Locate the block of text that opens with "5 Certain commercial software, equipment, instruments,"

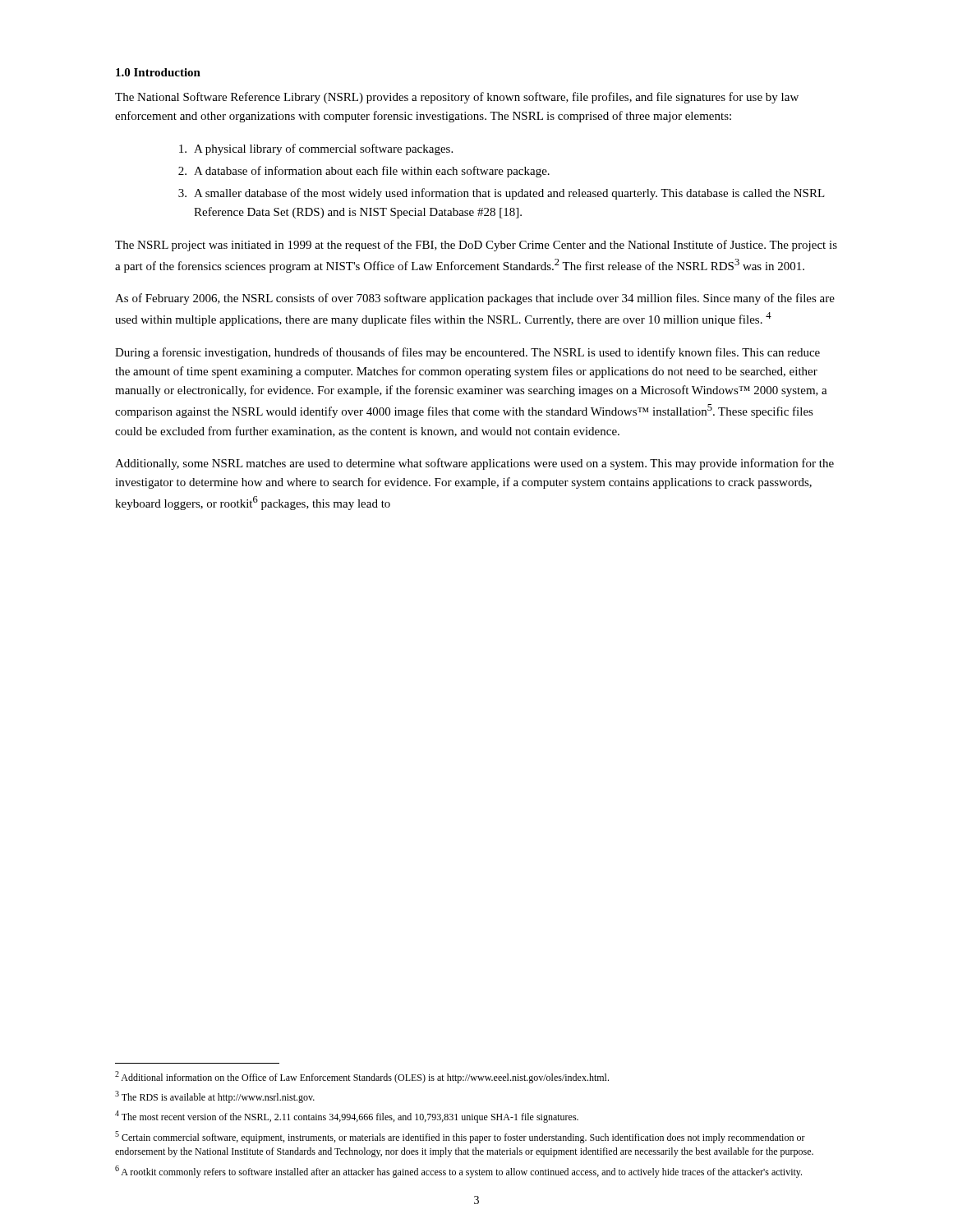[464, 1143]
